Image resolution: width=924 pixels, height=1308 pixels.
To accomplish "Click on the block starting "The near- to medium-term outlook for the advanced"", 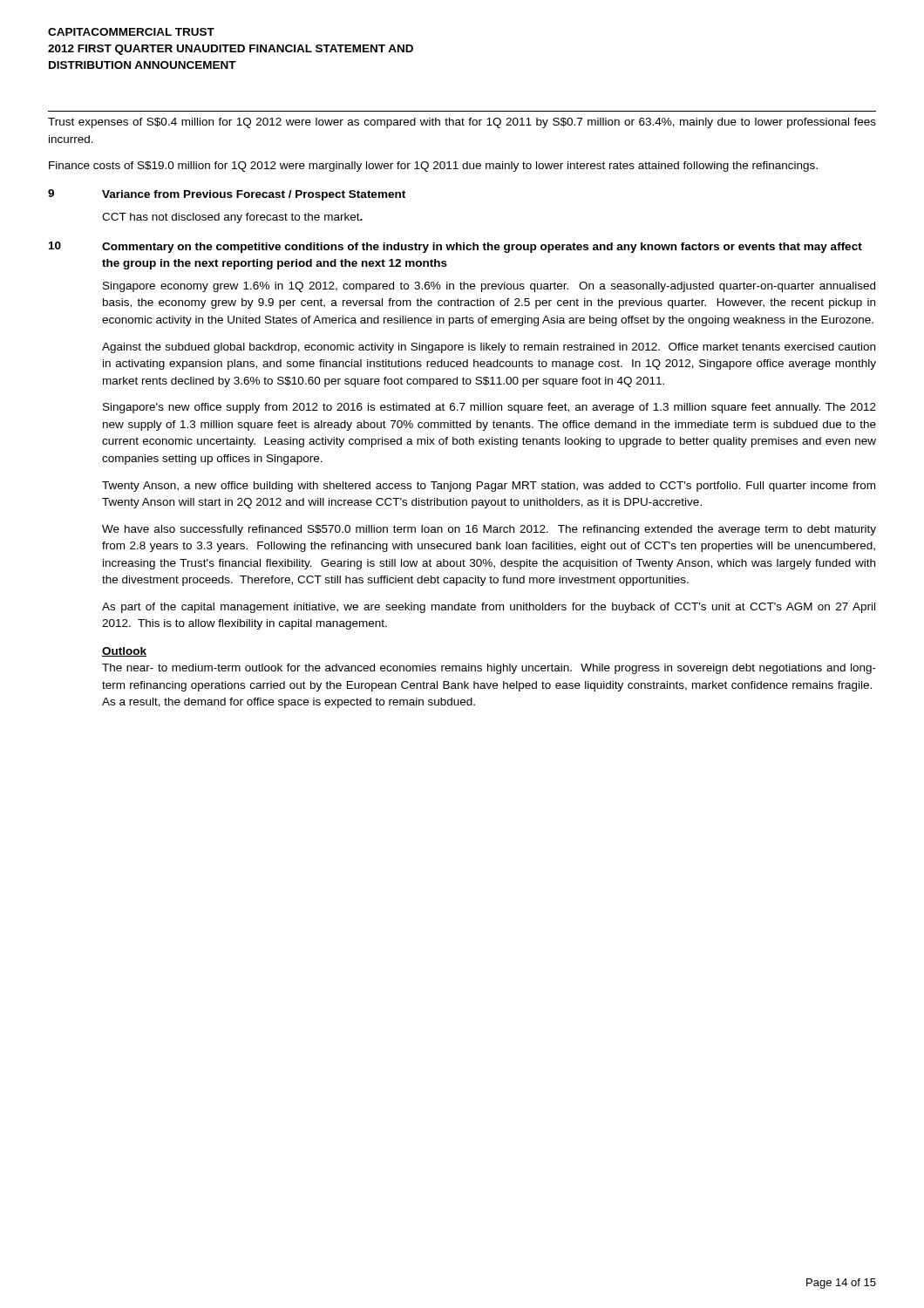I will 489,685.
